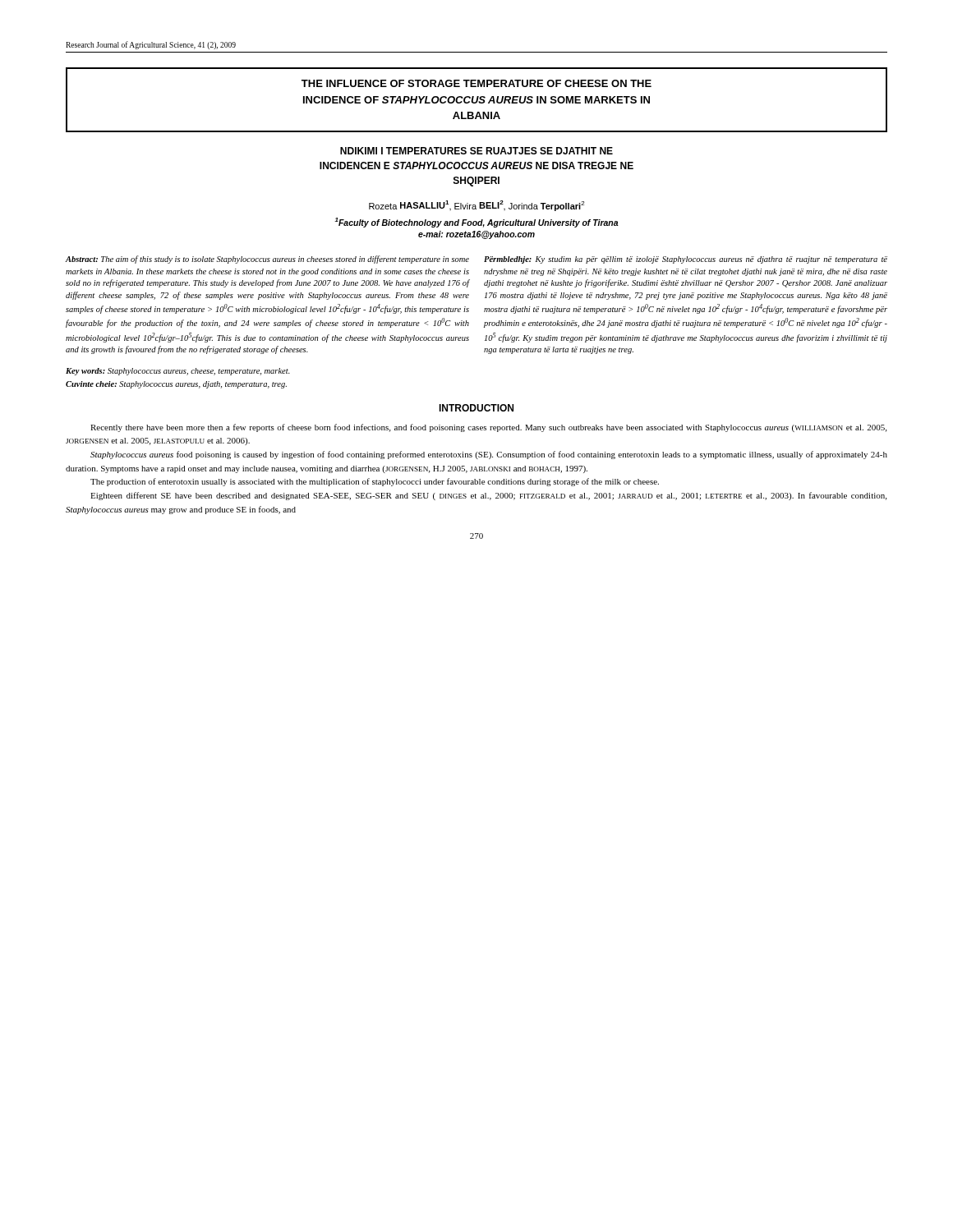Find the block starting "NDIKIMI I TEMPERATURES SE RUAJTJES"
The image size is (953, 1232).
476,166
